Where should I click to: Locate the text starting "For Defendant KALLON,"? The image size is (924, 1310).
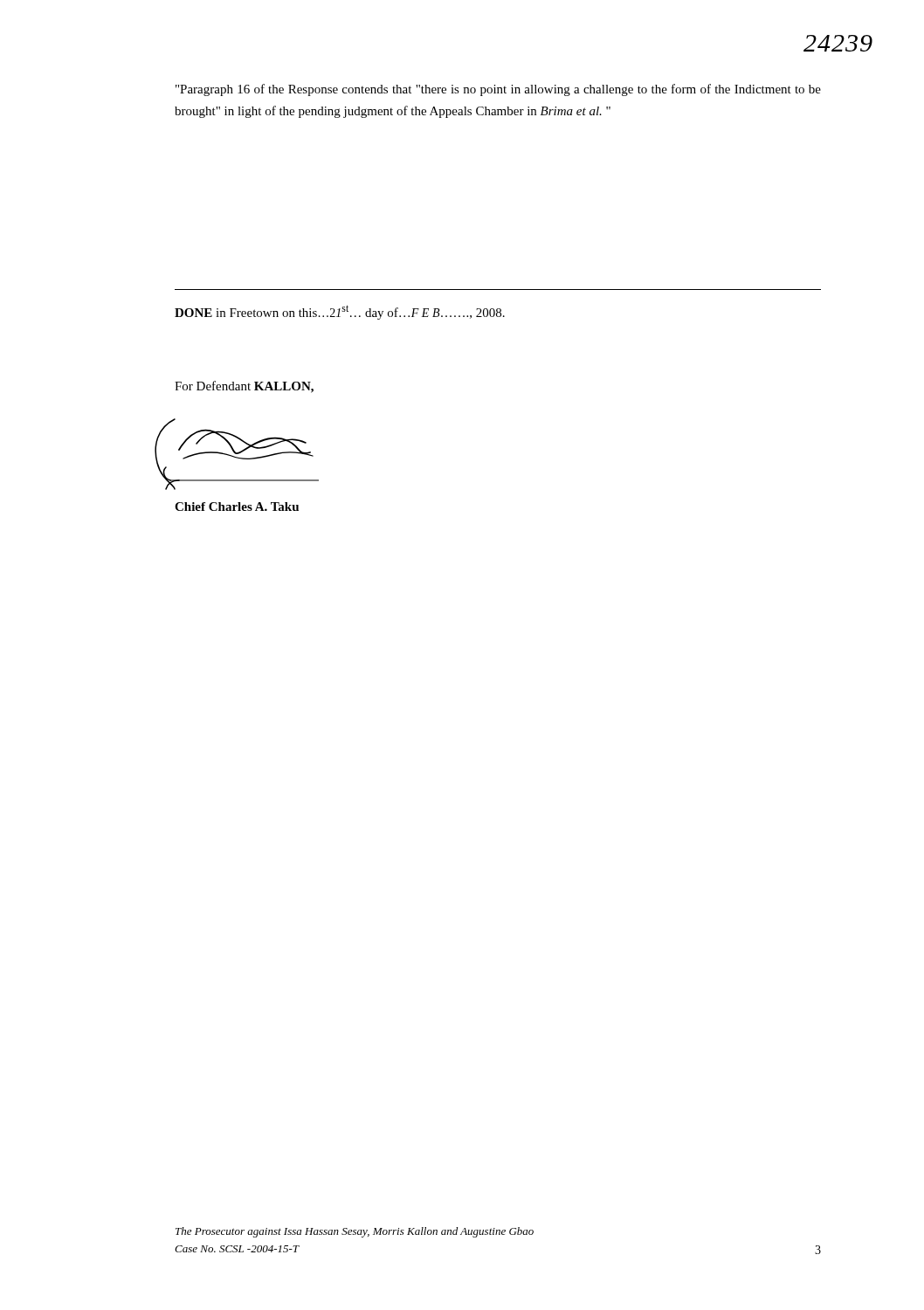tap(244, 386)
